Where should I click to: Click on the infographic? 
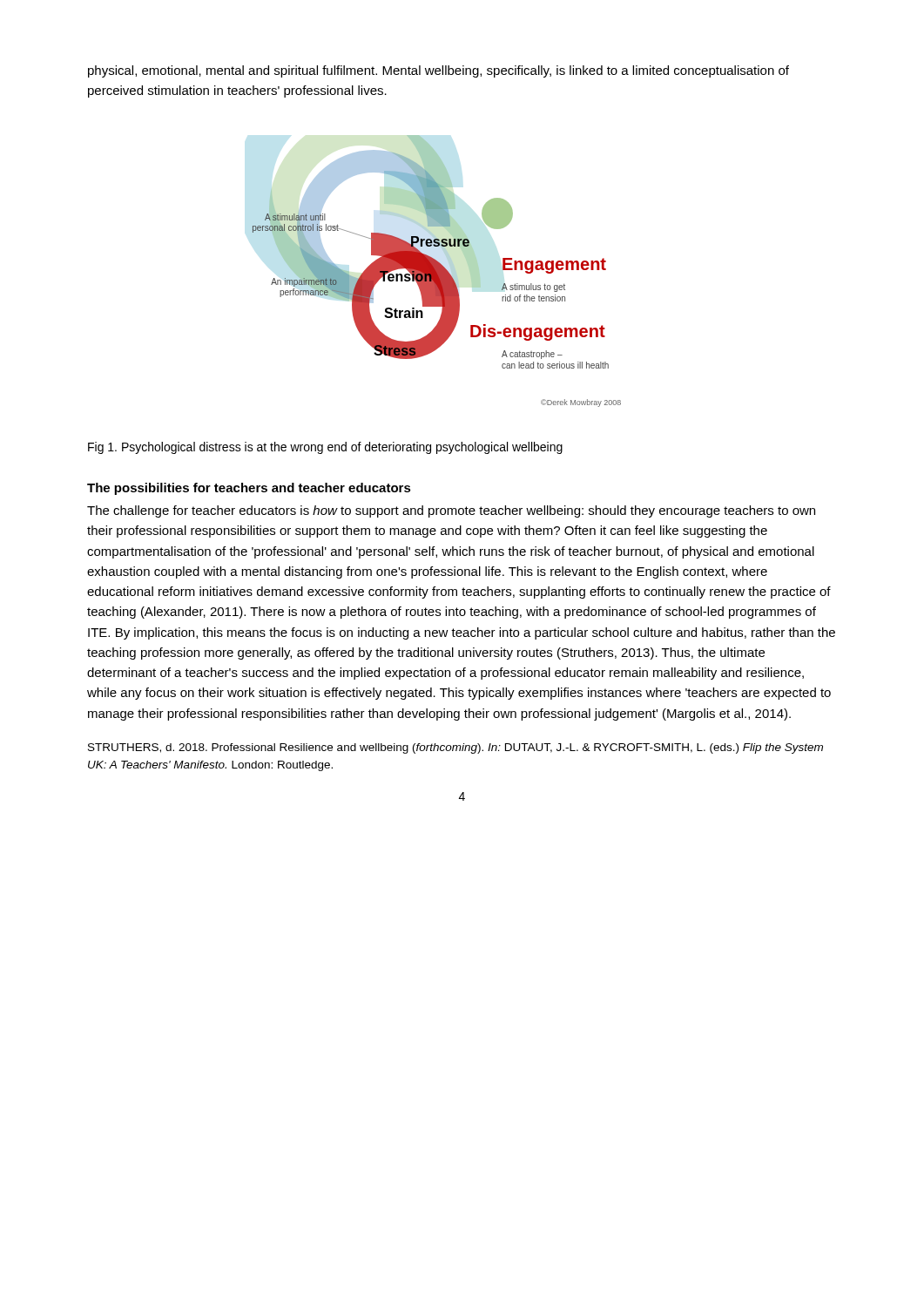coord(462,283)
